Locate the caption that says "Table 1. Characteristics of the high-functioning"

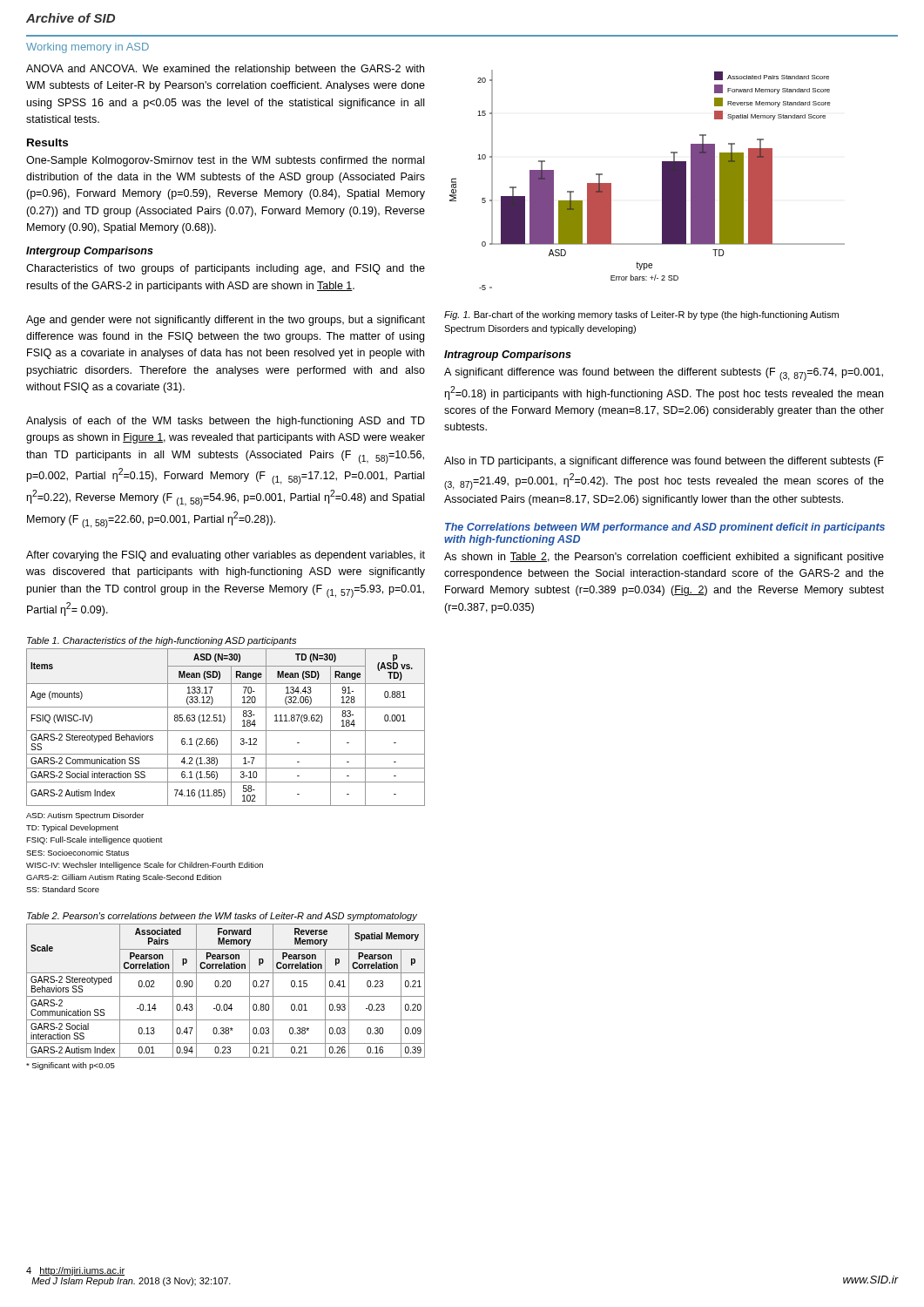(161, 640)
